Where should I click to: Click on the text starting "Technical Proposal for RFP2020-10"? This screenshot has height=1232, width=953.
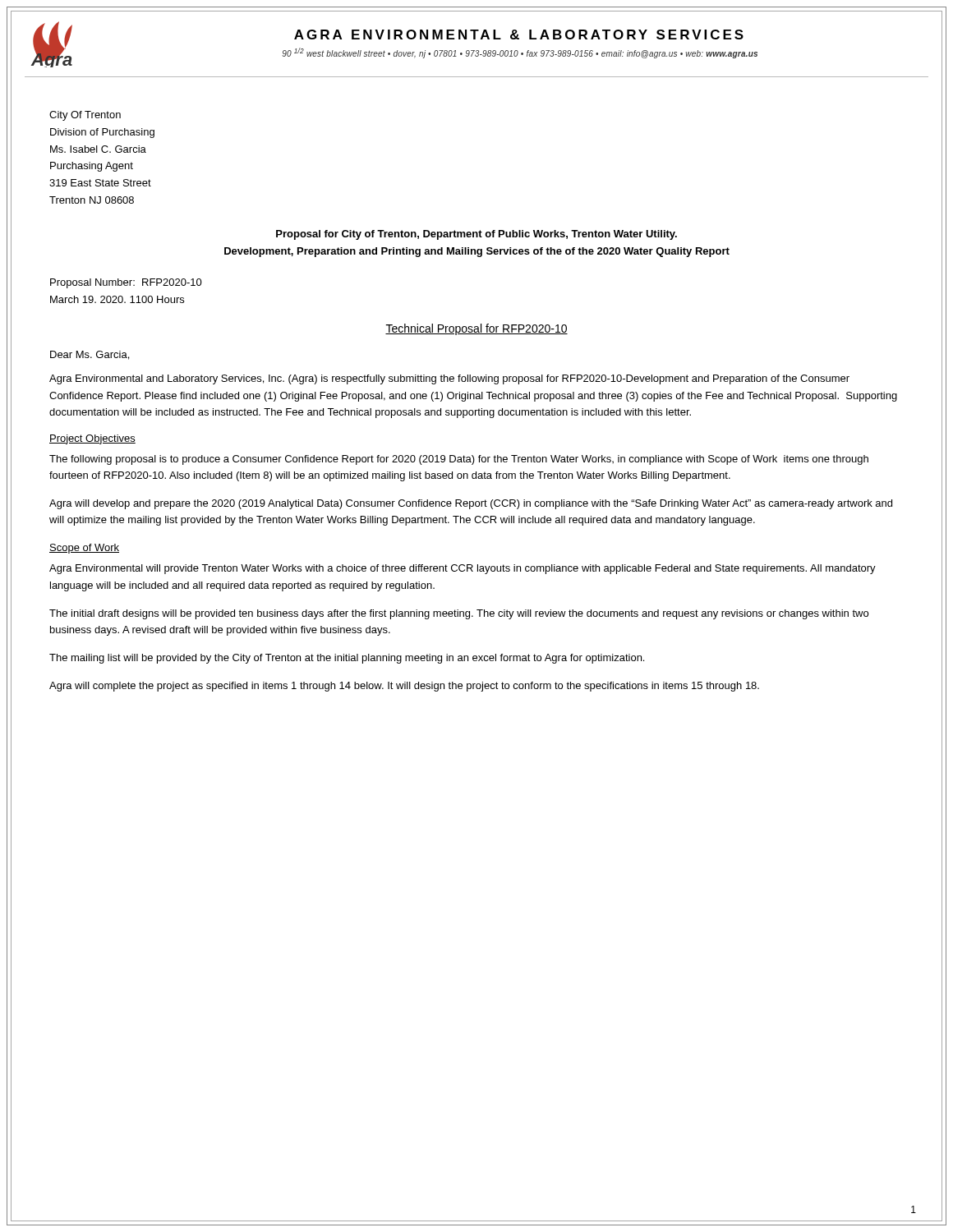476,329
